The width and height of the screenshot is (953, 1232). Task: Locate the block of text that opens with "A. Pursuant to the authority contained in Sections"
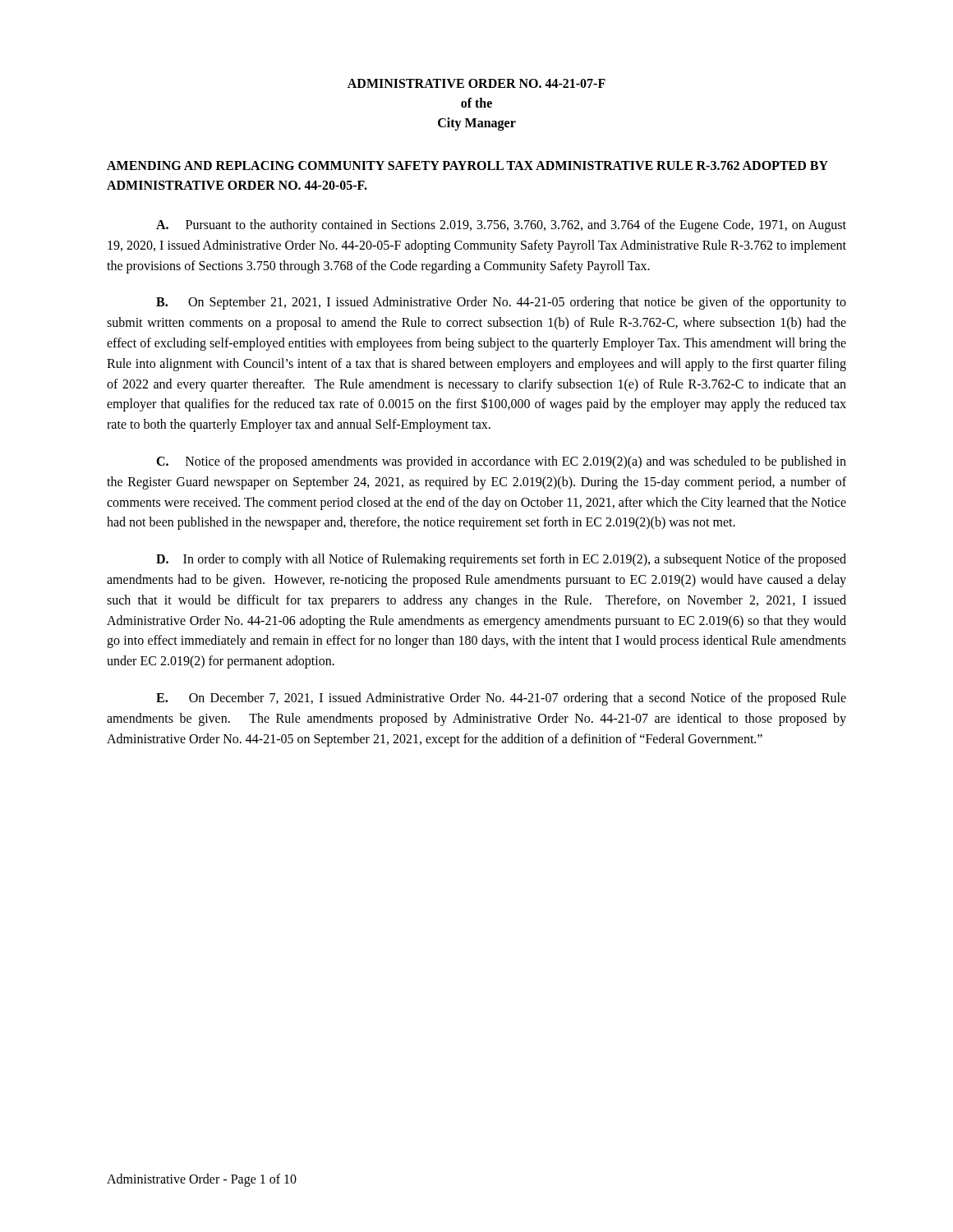476,244
